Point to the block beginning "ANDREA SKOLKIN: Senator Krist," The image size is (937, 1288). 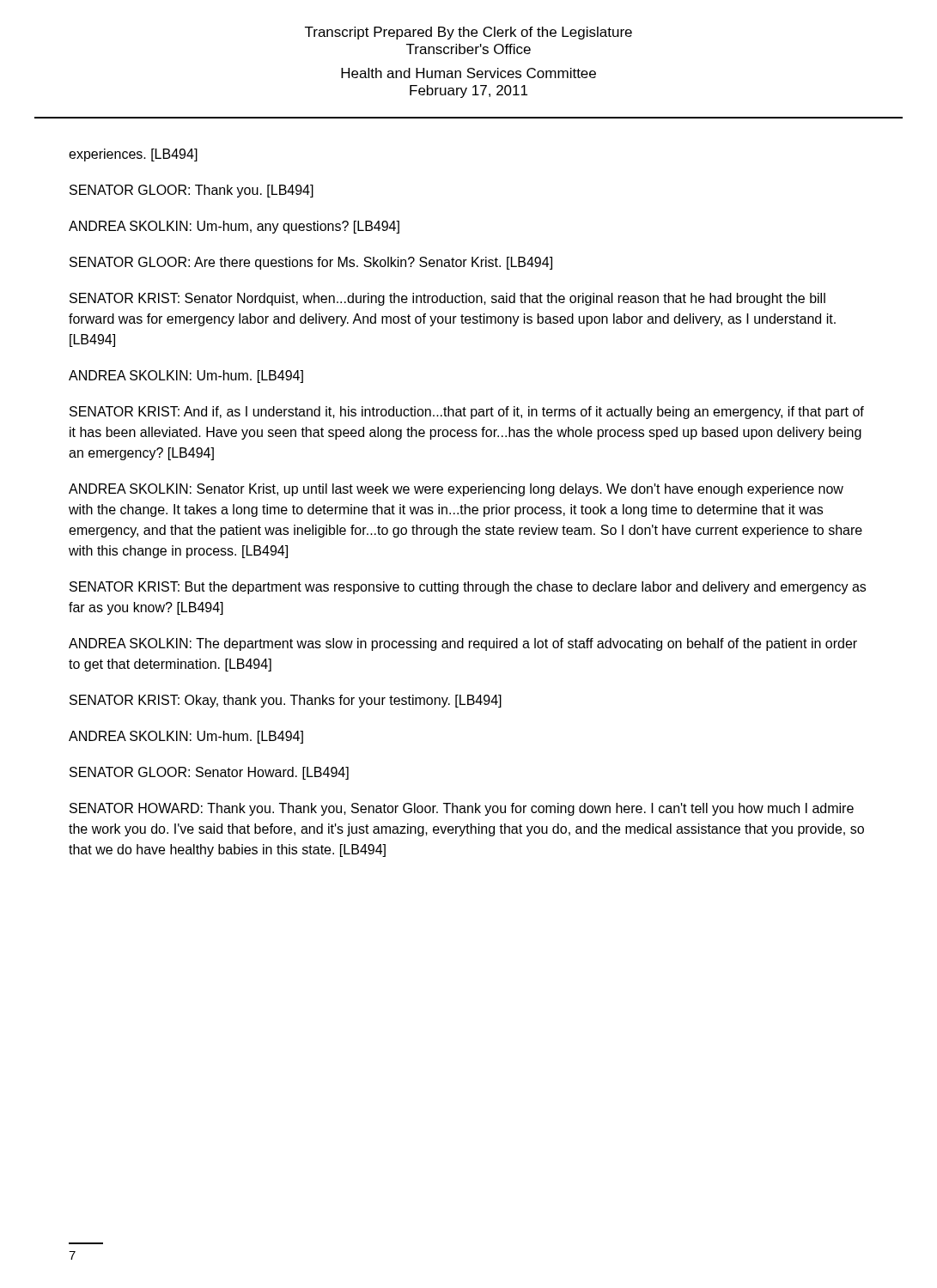pyautogui.click(x=466, y=520)
